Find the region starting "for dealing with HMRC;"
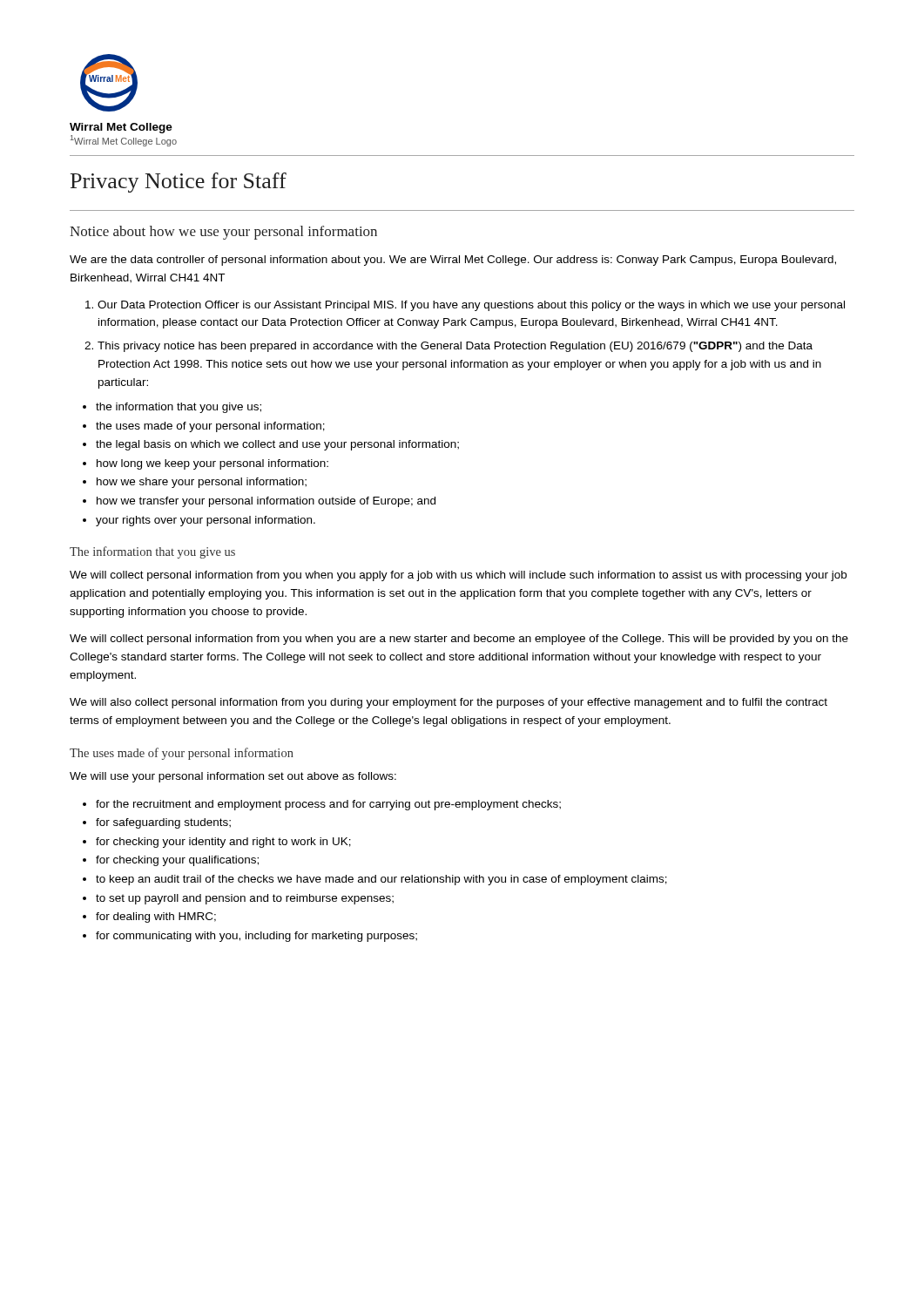Viewport: 924px width, 1307px height. 149,918
